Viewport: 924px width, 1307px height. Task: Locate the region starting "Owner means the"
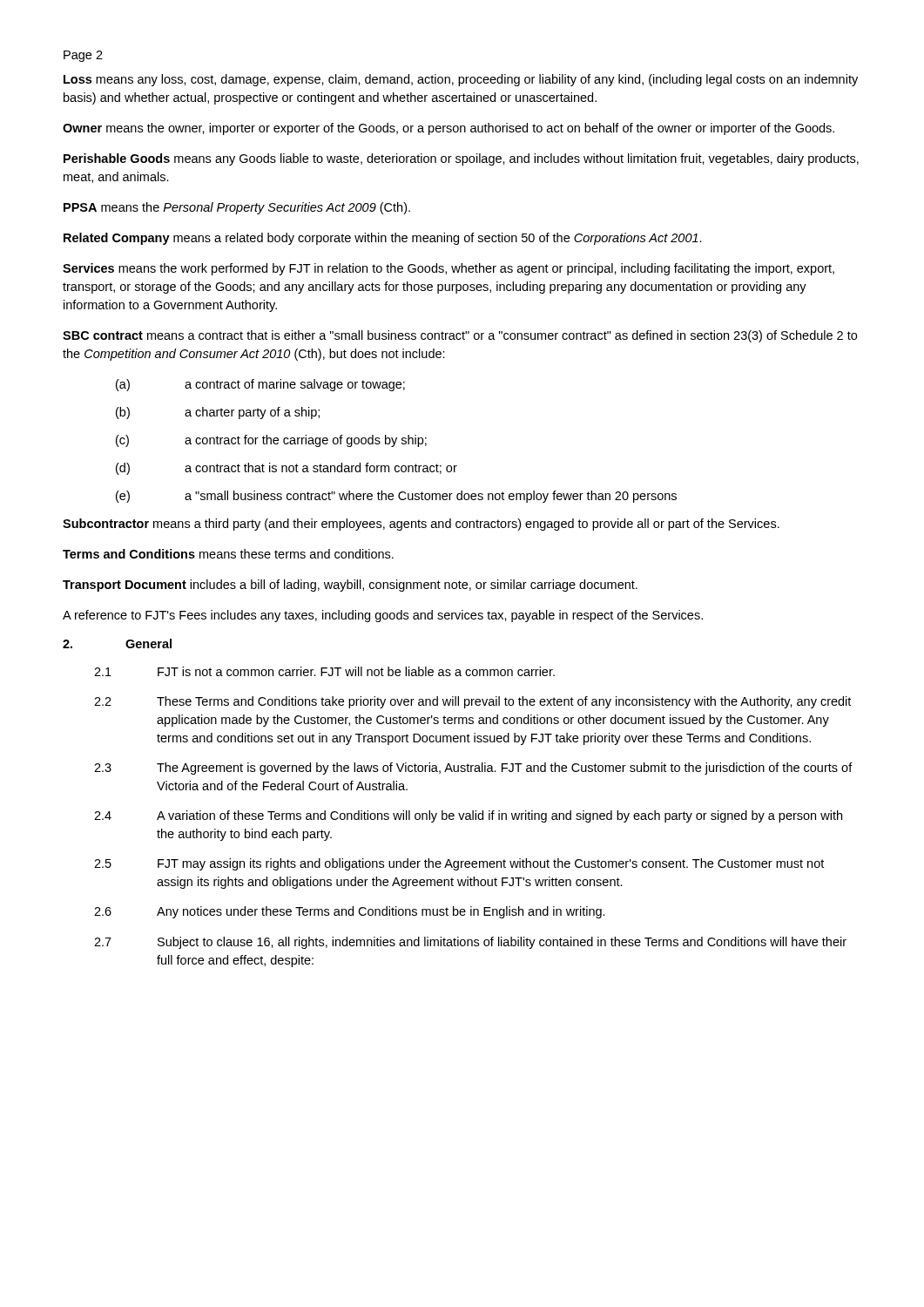pyautogui.click(x=449, y=128)
